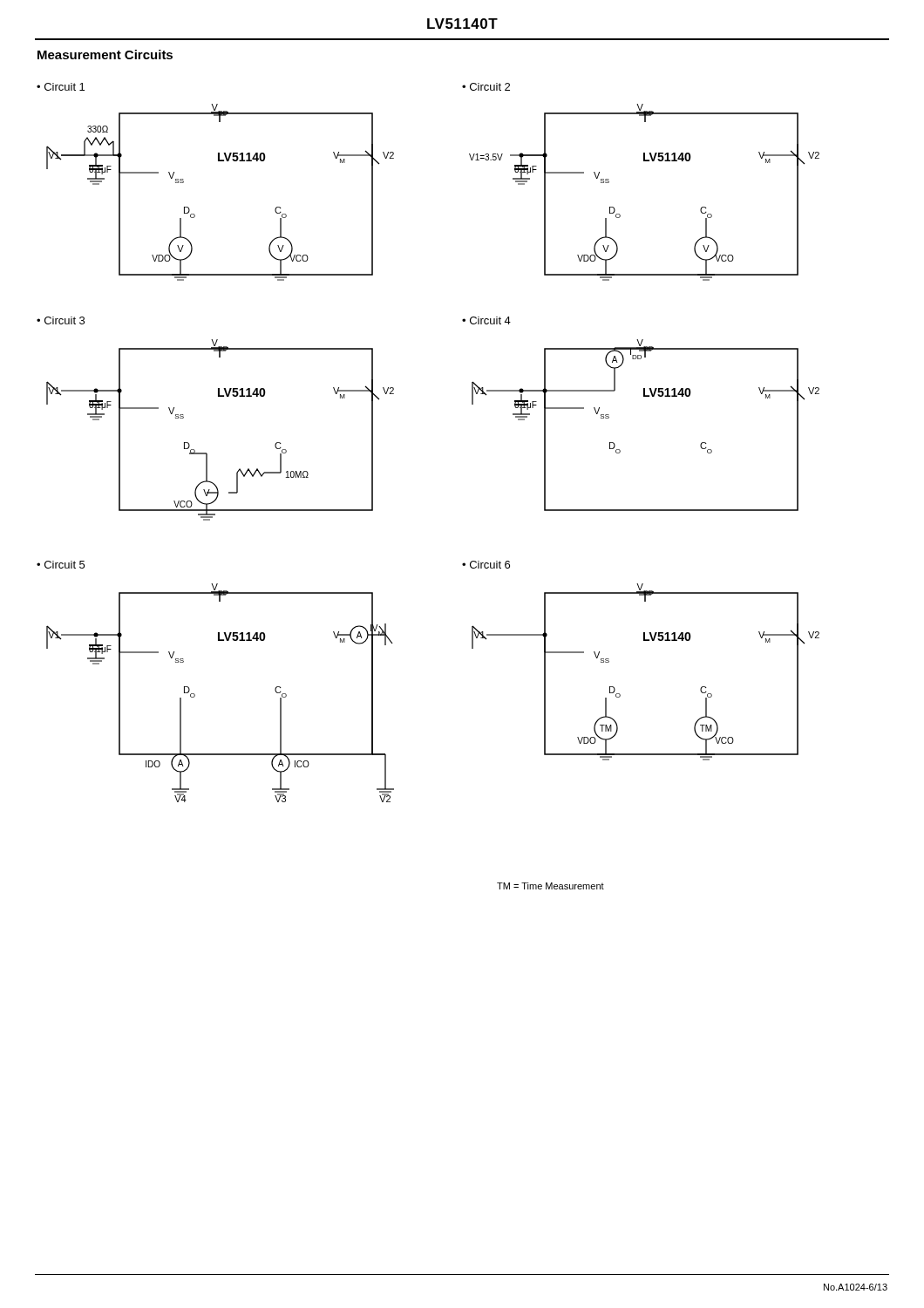
Task: Find the list item that says "• Circuit 4"
Action: click(486, 320)
